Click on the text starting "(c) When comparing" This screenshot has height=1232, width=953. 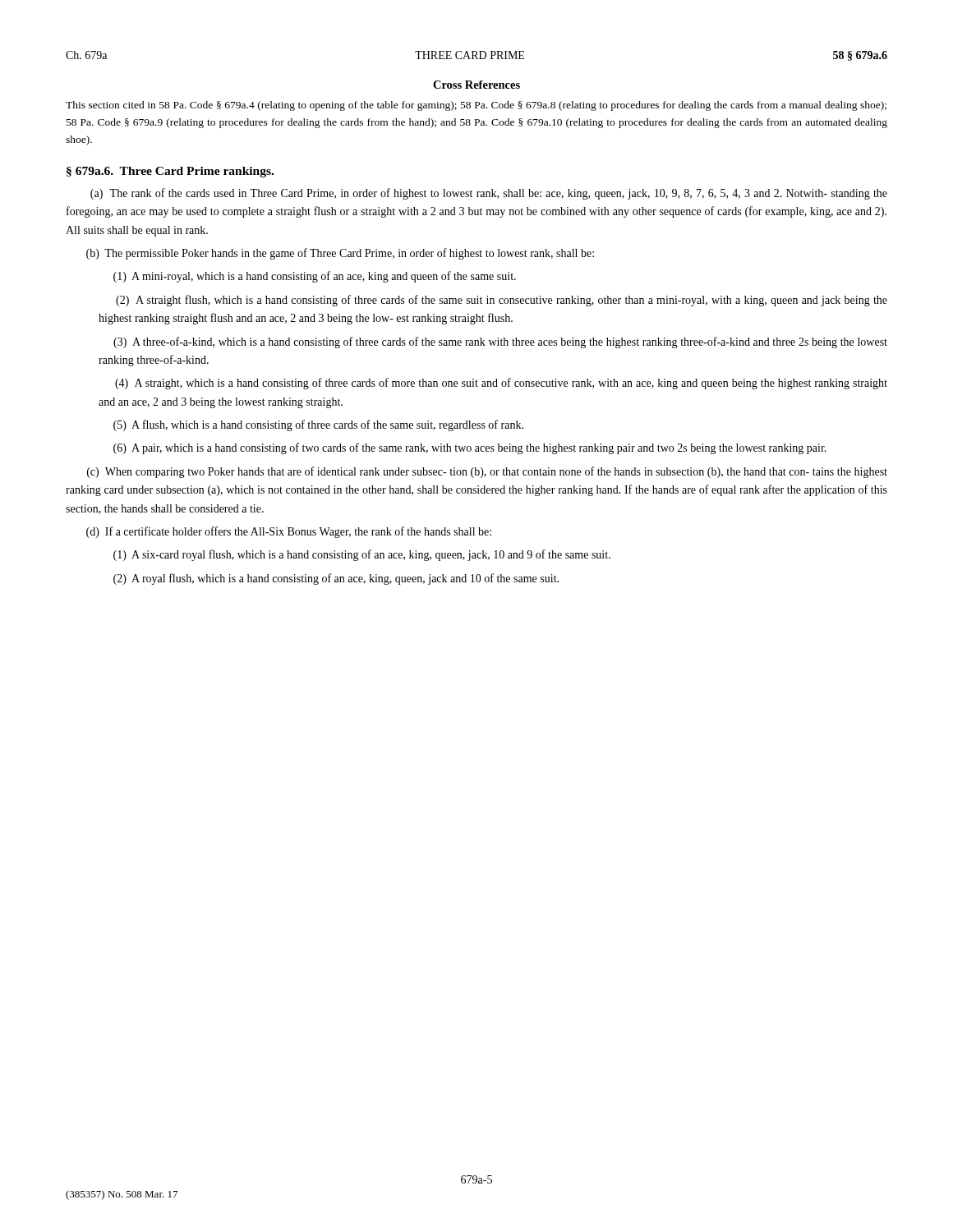tap(476, 490)
